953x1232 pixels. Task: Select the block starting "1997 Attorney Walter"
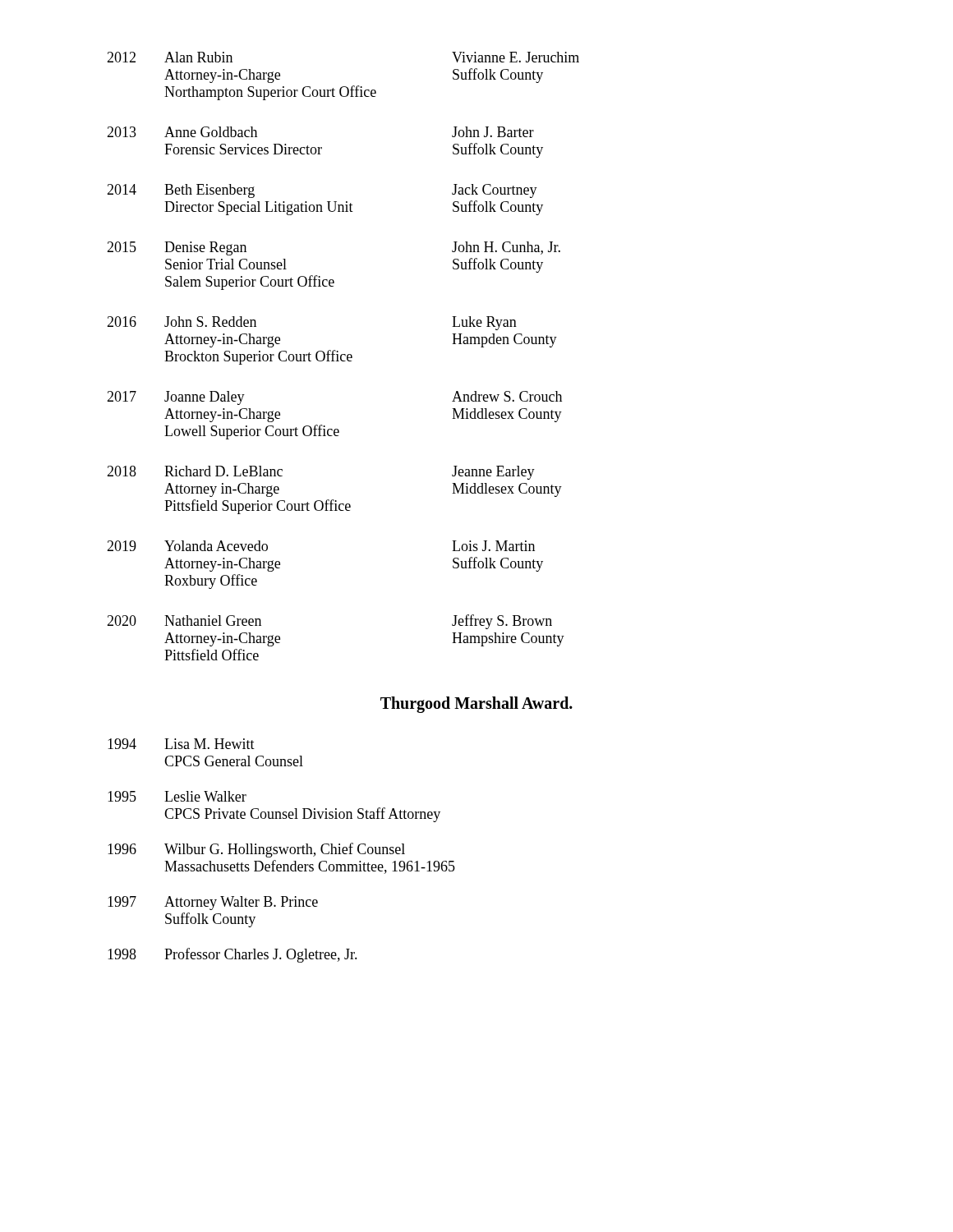(212, 911)
